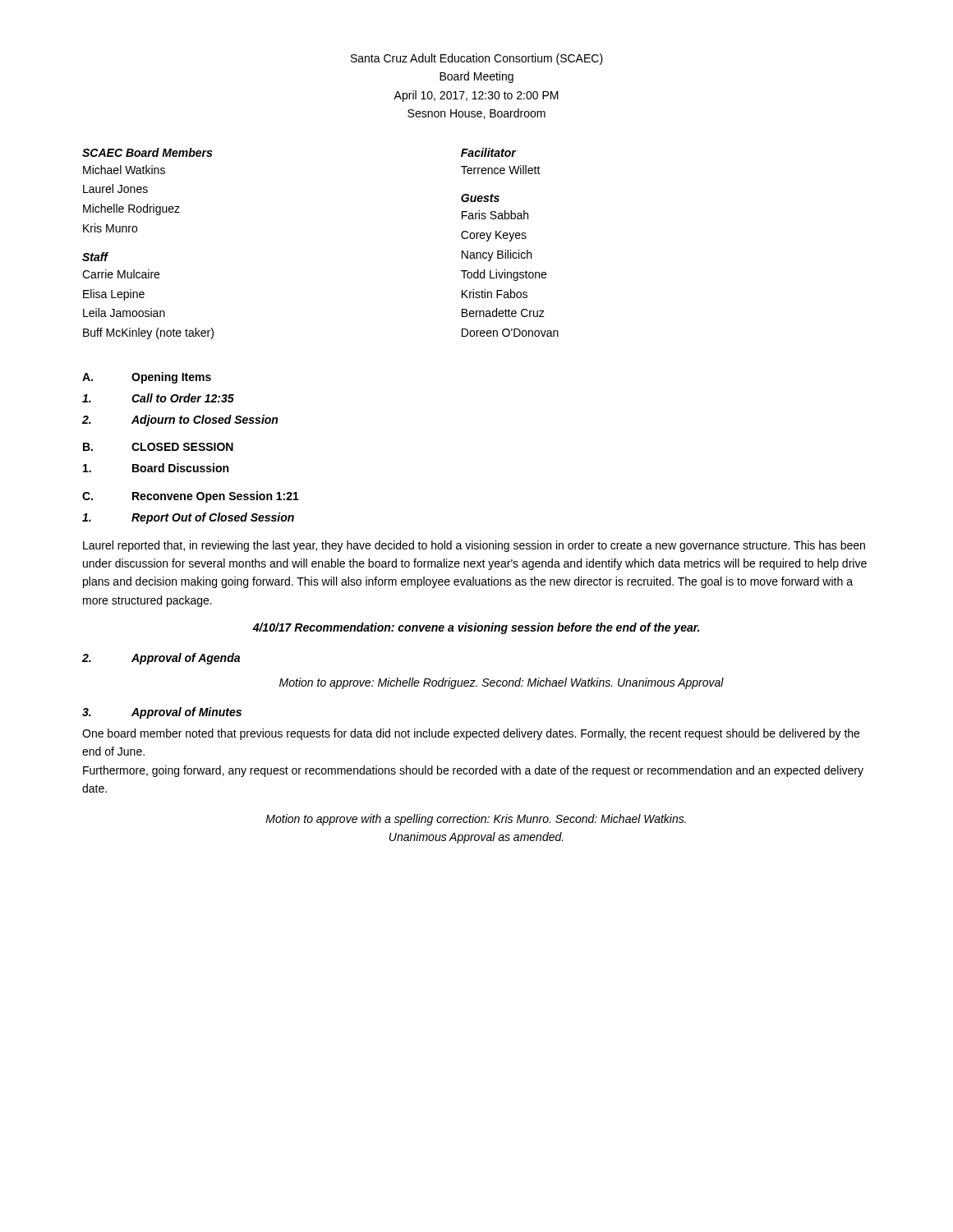Click on the text block that says "Motion to approve: Michelle Rodriguez. Second:"

(x=501, y=683)
